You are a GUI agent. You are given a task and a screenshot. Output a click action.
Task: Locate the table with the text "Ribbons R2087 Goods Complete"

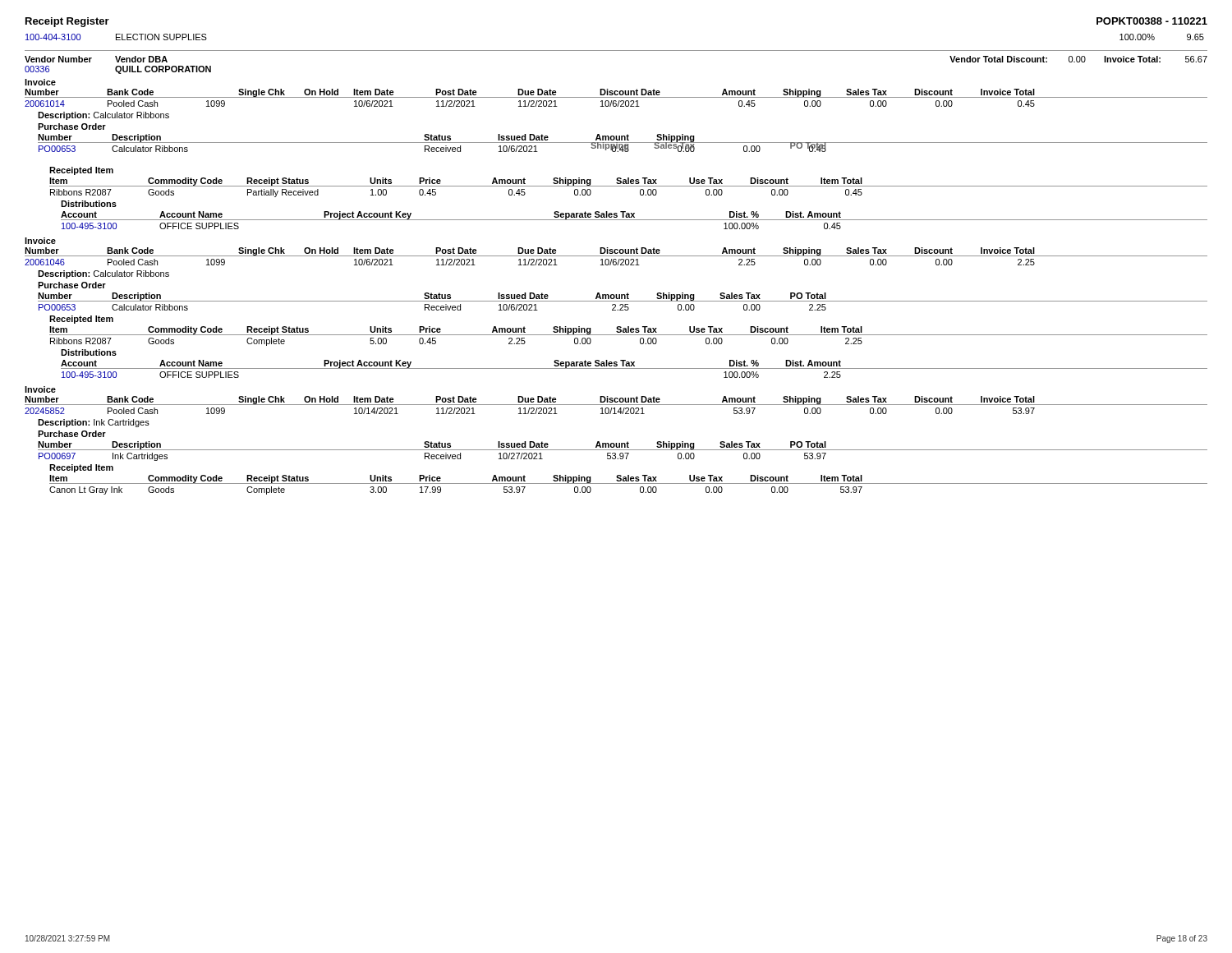coord(628,341)
